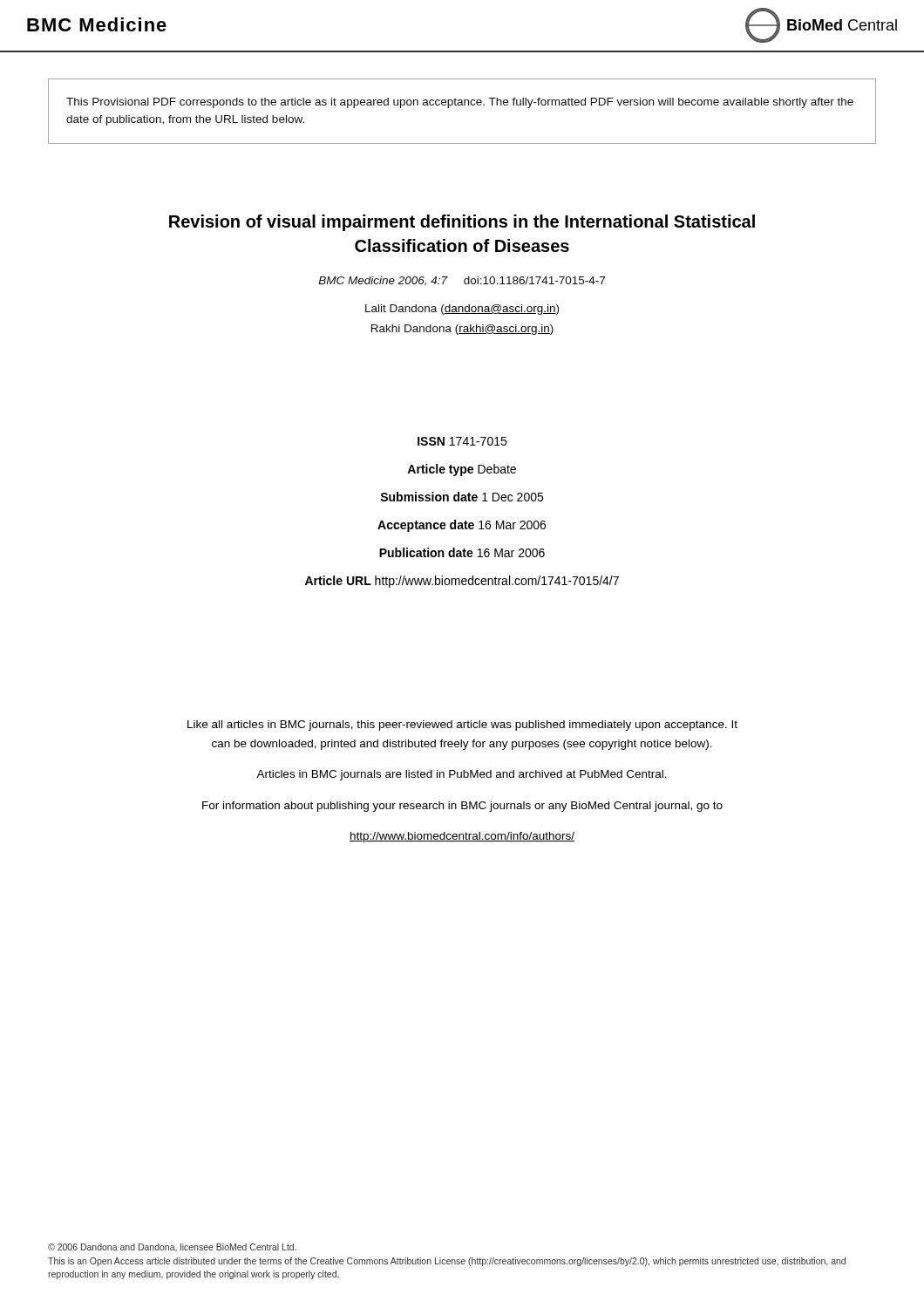Navigate to the passage starting "Submission date 1 Dec 2005"
The image size is (924, 1308).
click(462, 497)
